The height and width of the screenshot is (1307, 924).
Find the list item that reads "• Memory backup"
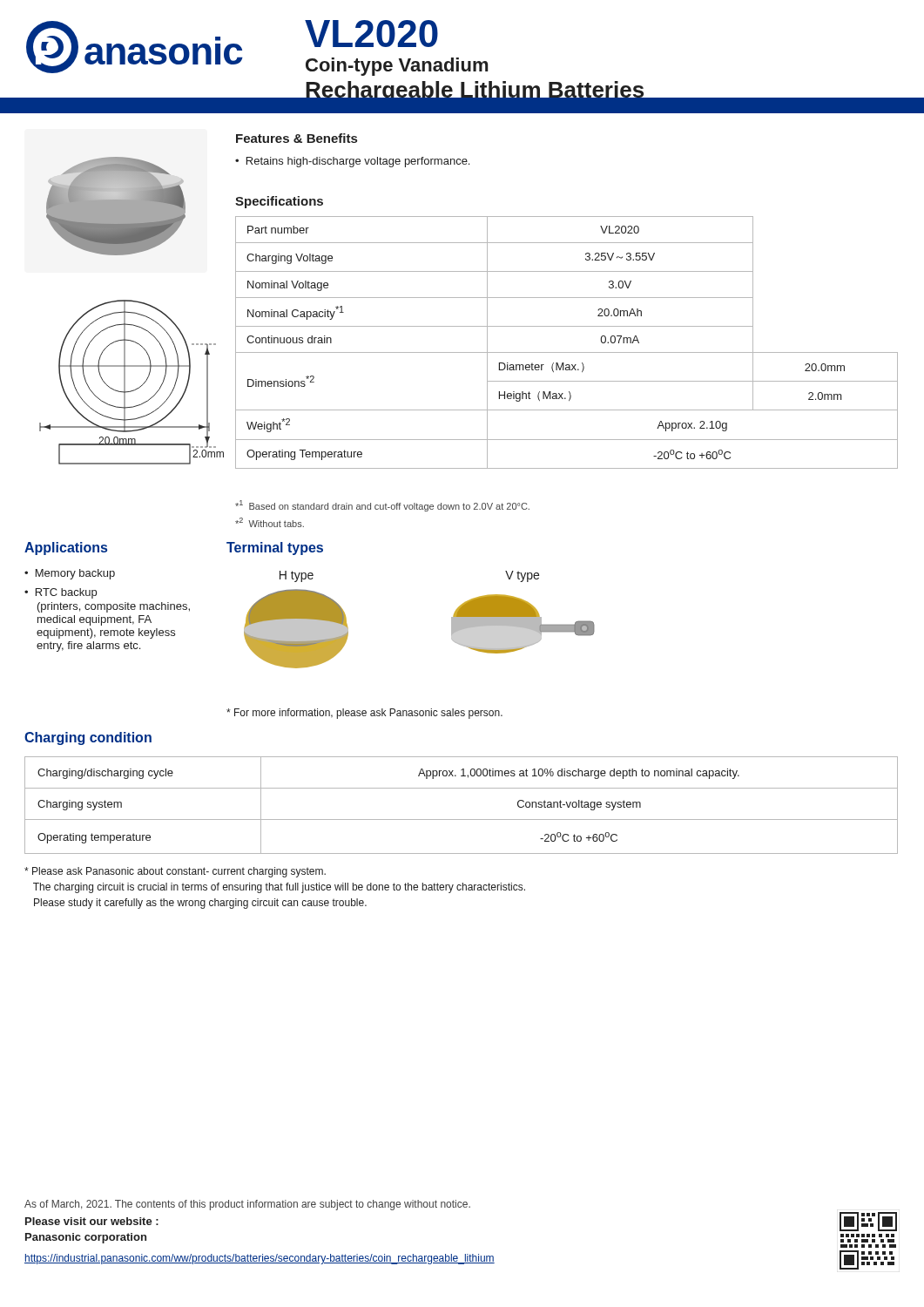click(70, 573)
